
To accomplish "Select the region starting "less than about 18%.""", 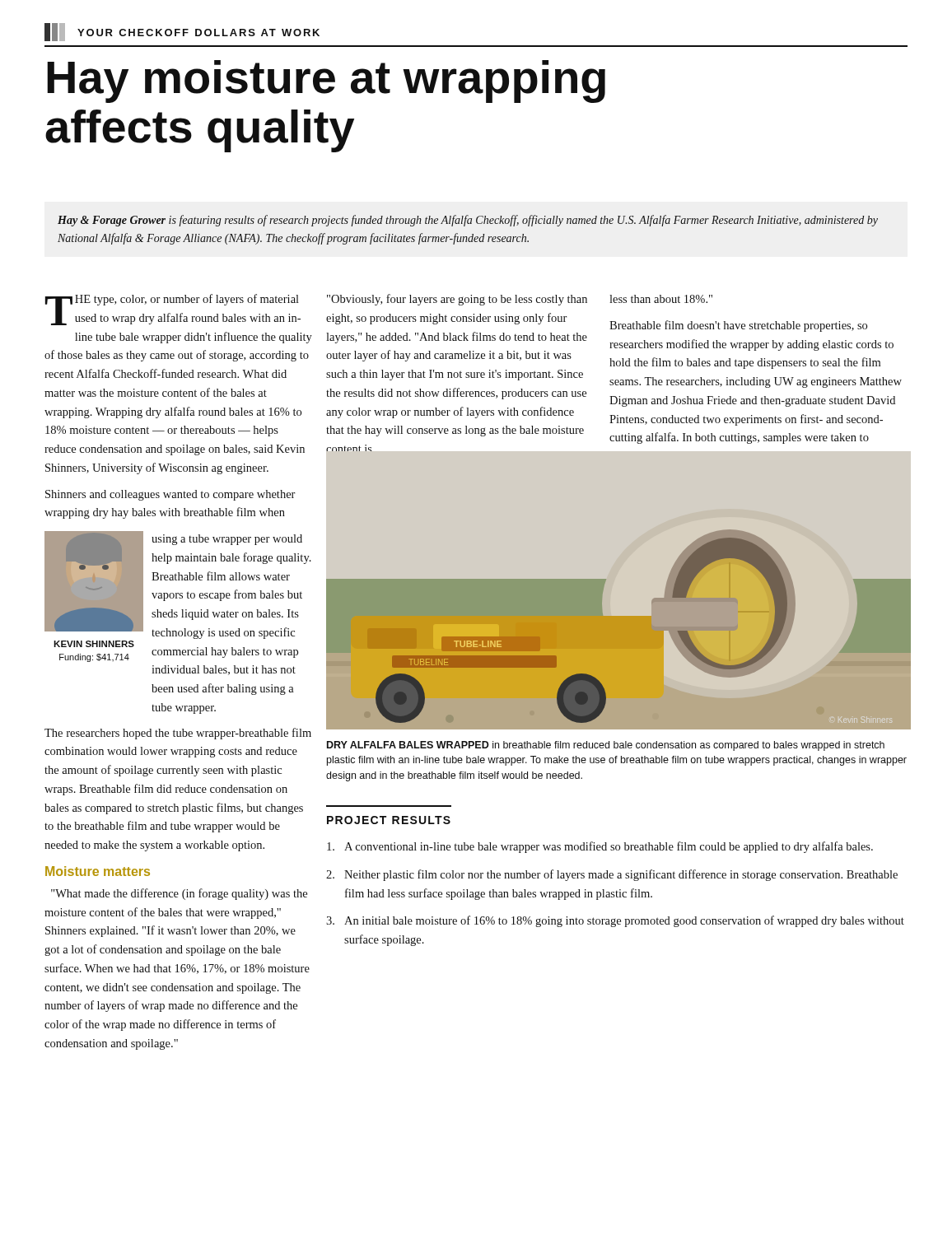I will point(661,299).
